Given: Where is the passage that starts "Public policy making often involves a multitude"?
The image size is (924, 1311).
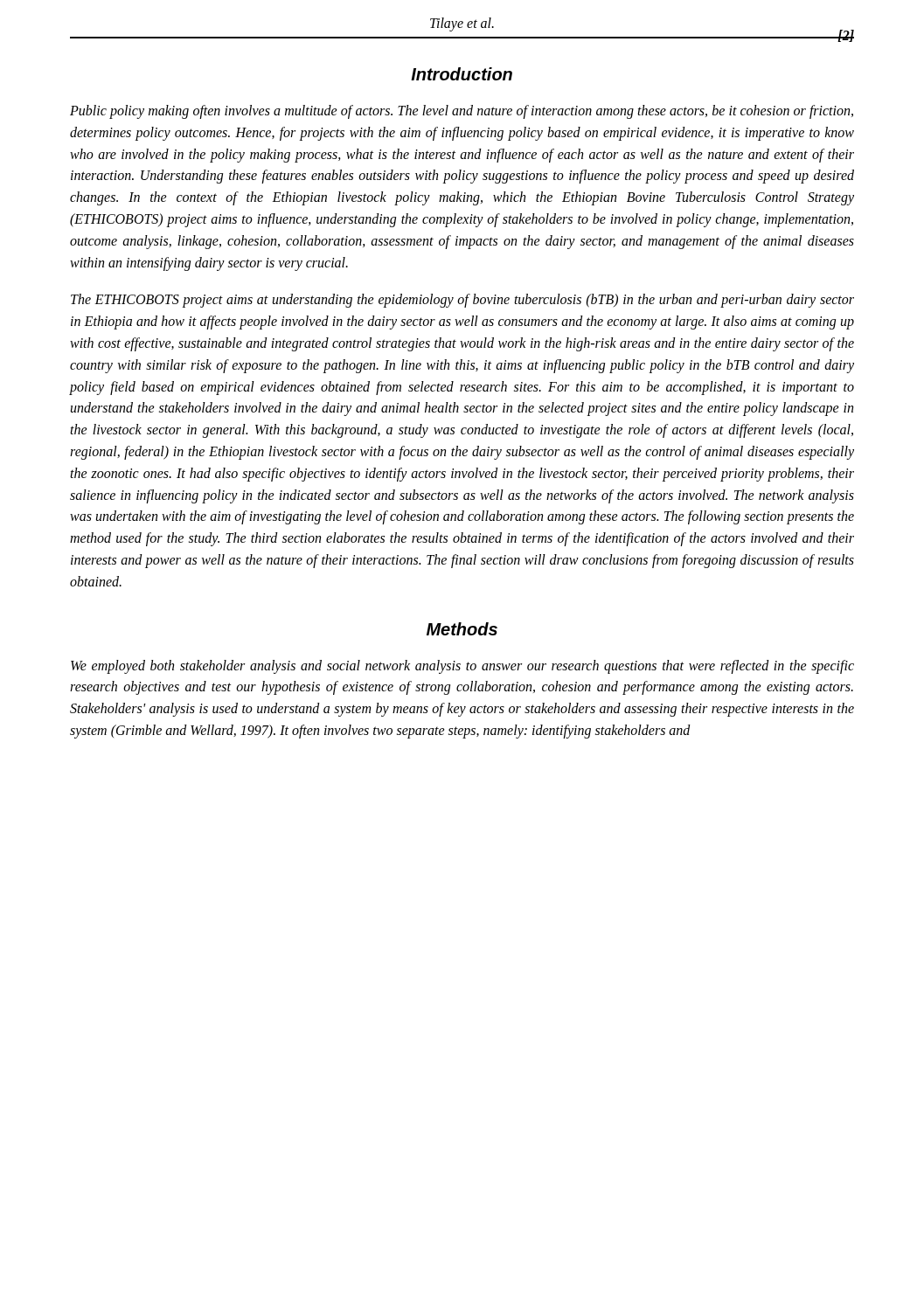Looking at the screenshot, I should point(462,186).
